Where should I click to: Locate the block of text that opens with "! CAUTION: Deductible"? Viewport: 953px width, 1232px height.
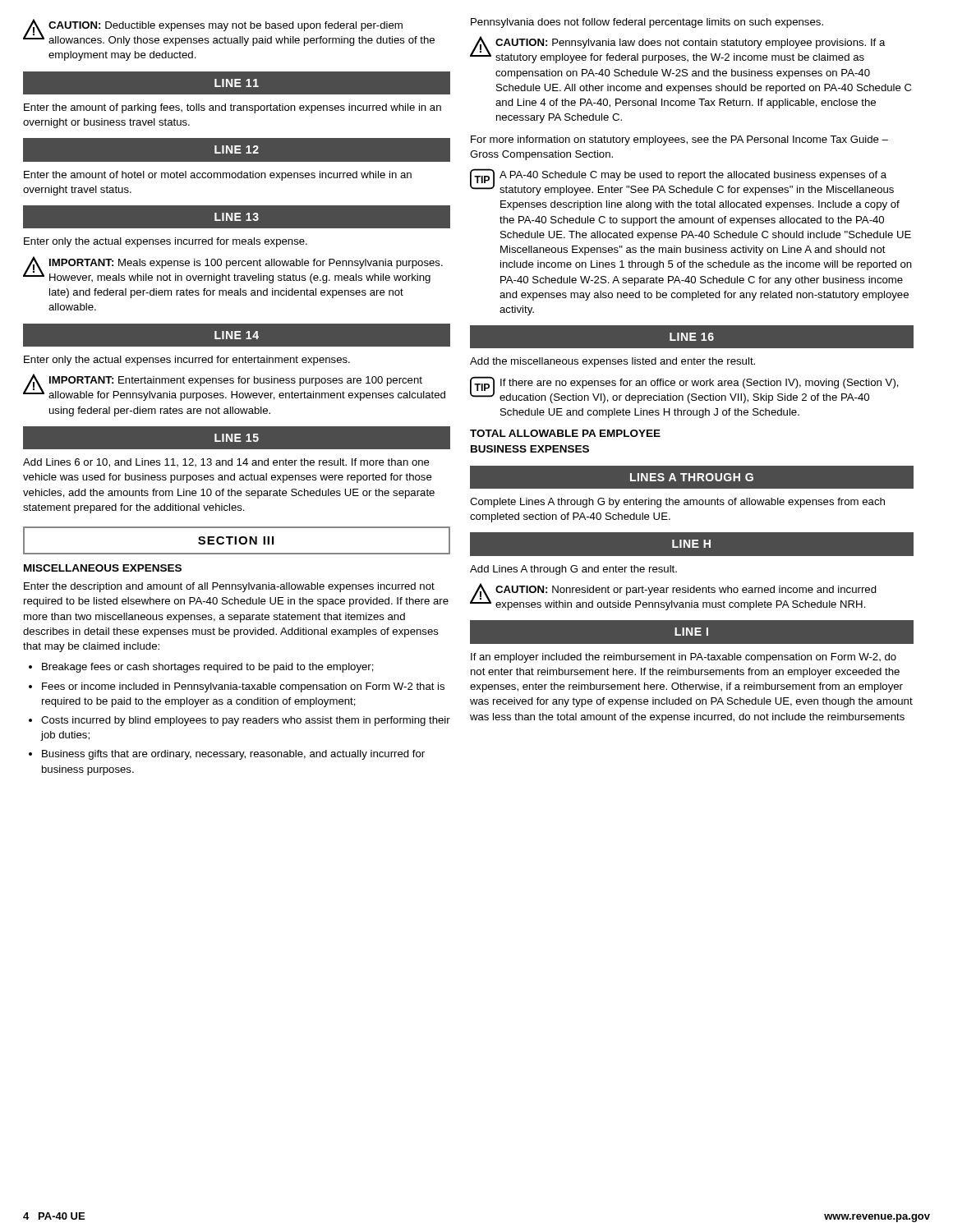[x=237, y=41]
